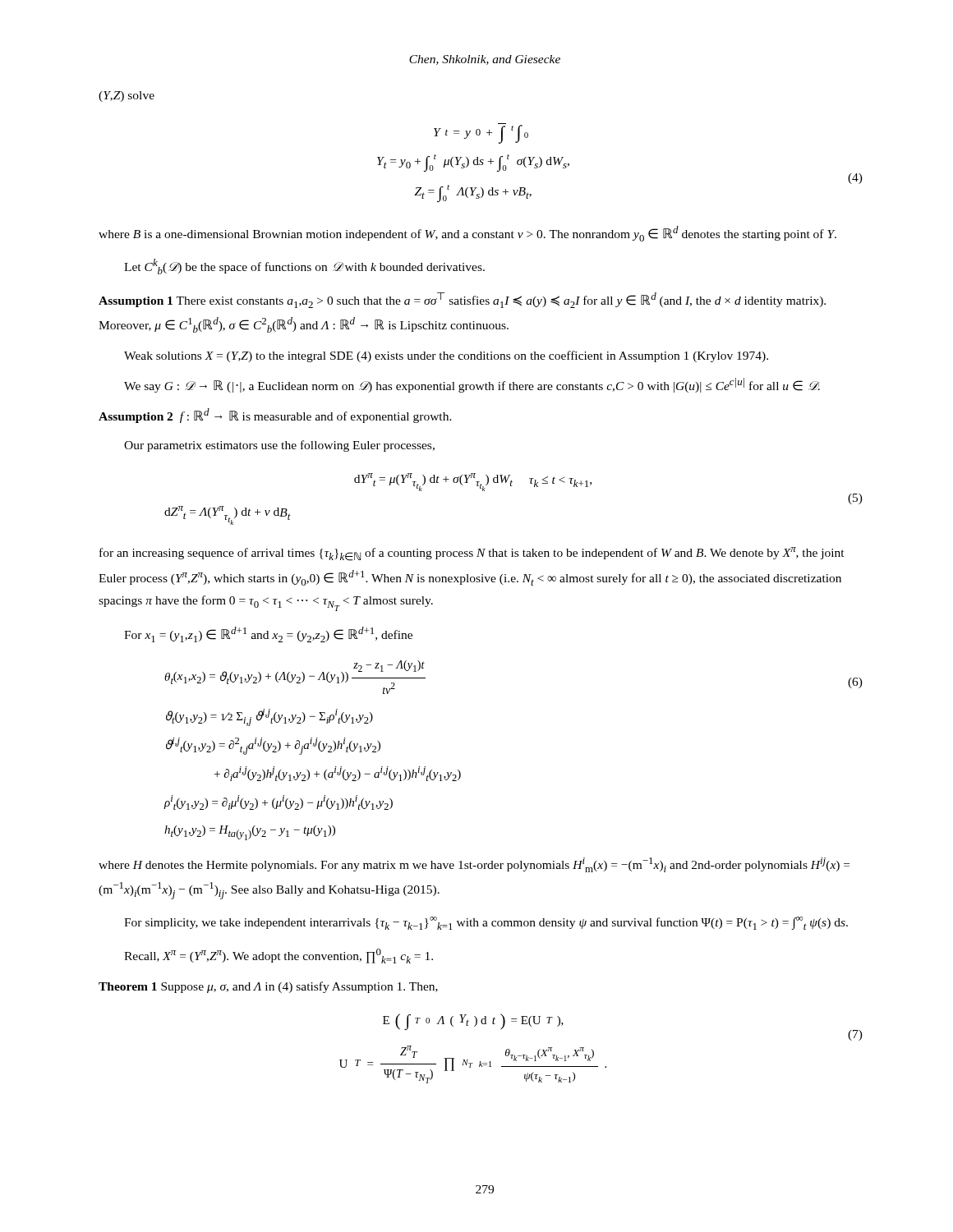Navigate to the text starting "θt(x1,x2) = ϑt(y1,y2) + (Λ(y2) − Λ(y1)) z2"
953x1232 pixels.
point(388,678)
